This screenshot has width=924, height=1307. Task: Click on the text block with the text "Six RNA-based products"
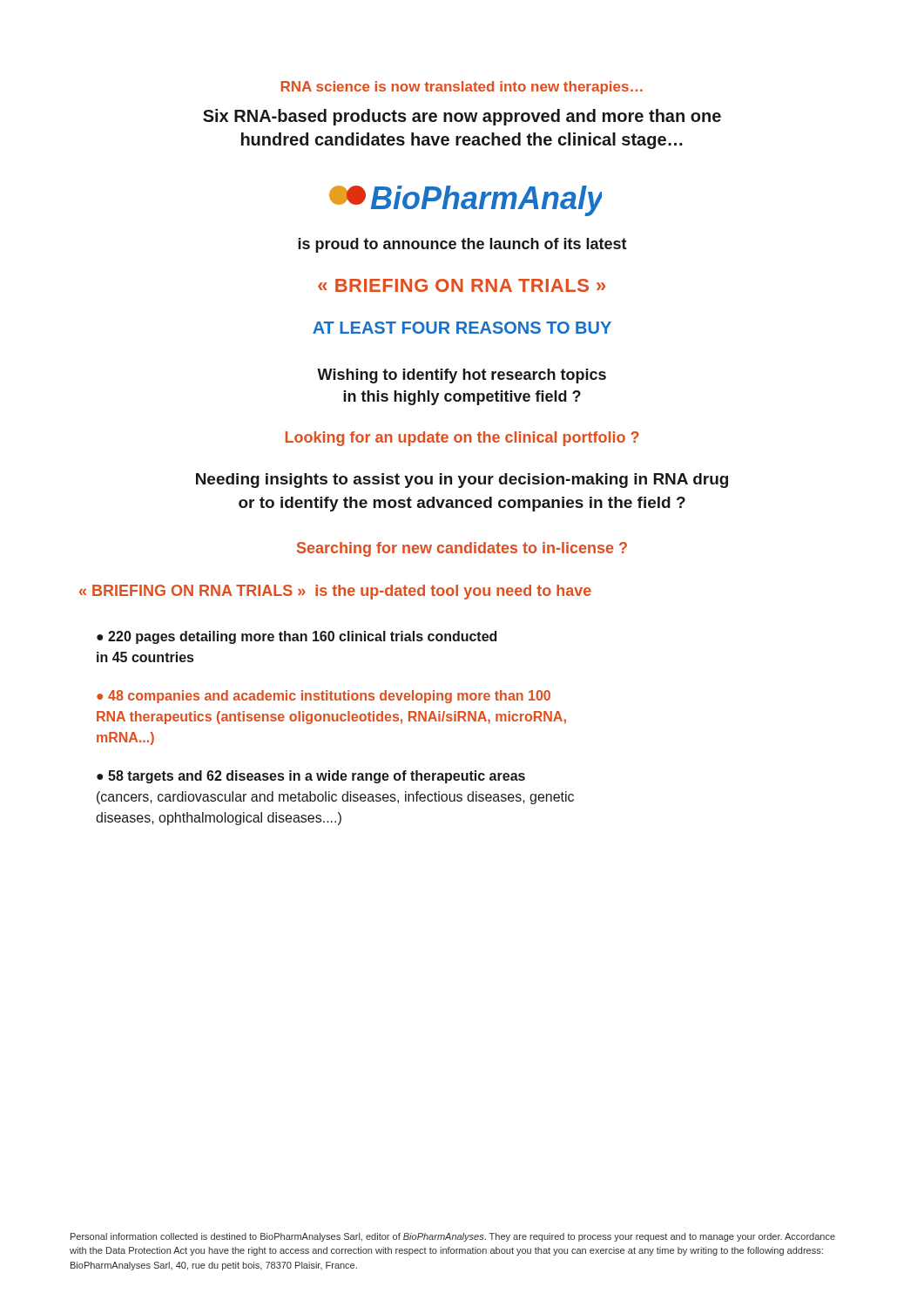[x=462, y=128]
